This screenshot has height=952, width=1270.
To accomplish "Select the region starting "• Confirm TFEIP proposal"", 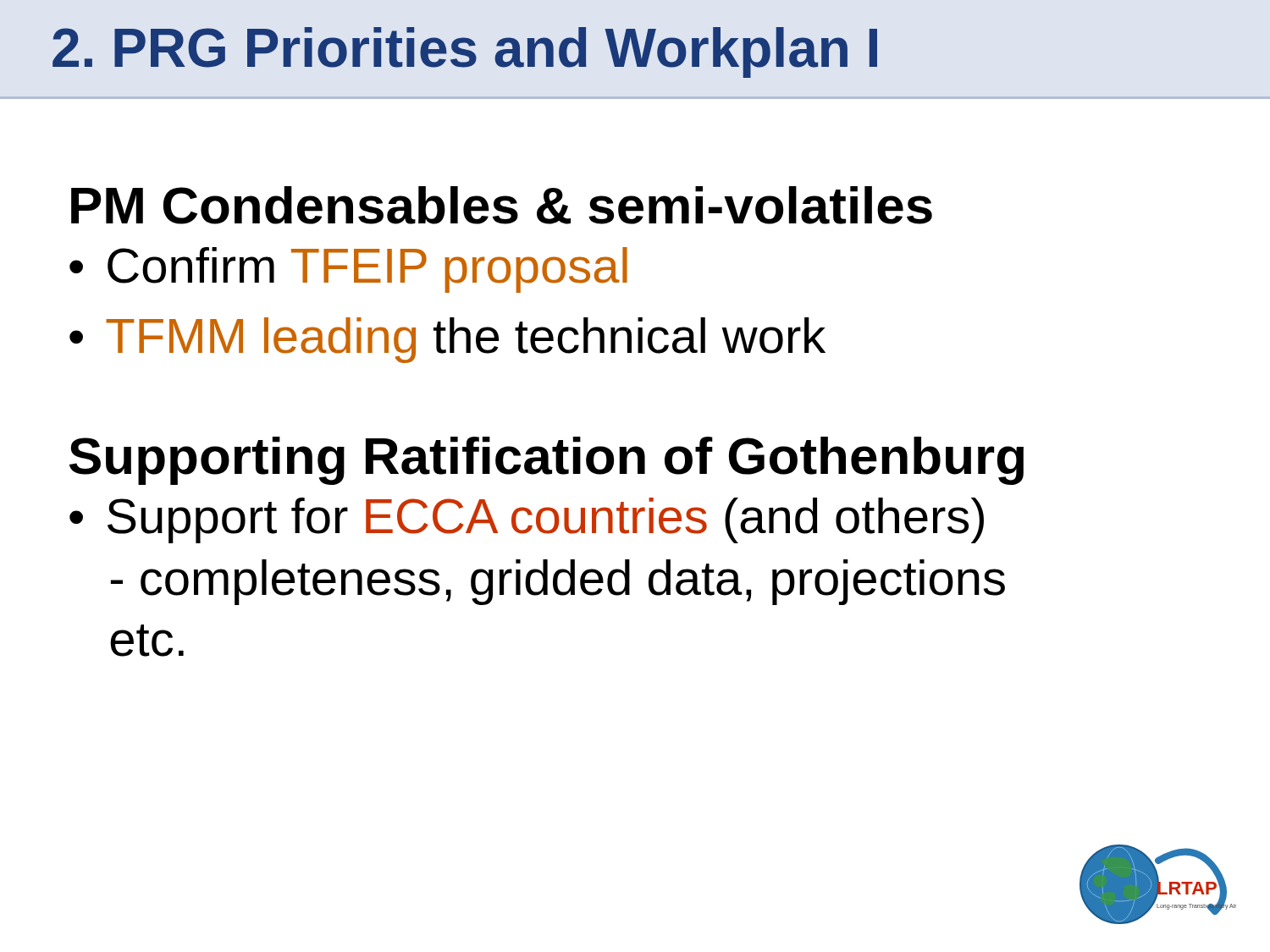I will [x=349, y=266].
